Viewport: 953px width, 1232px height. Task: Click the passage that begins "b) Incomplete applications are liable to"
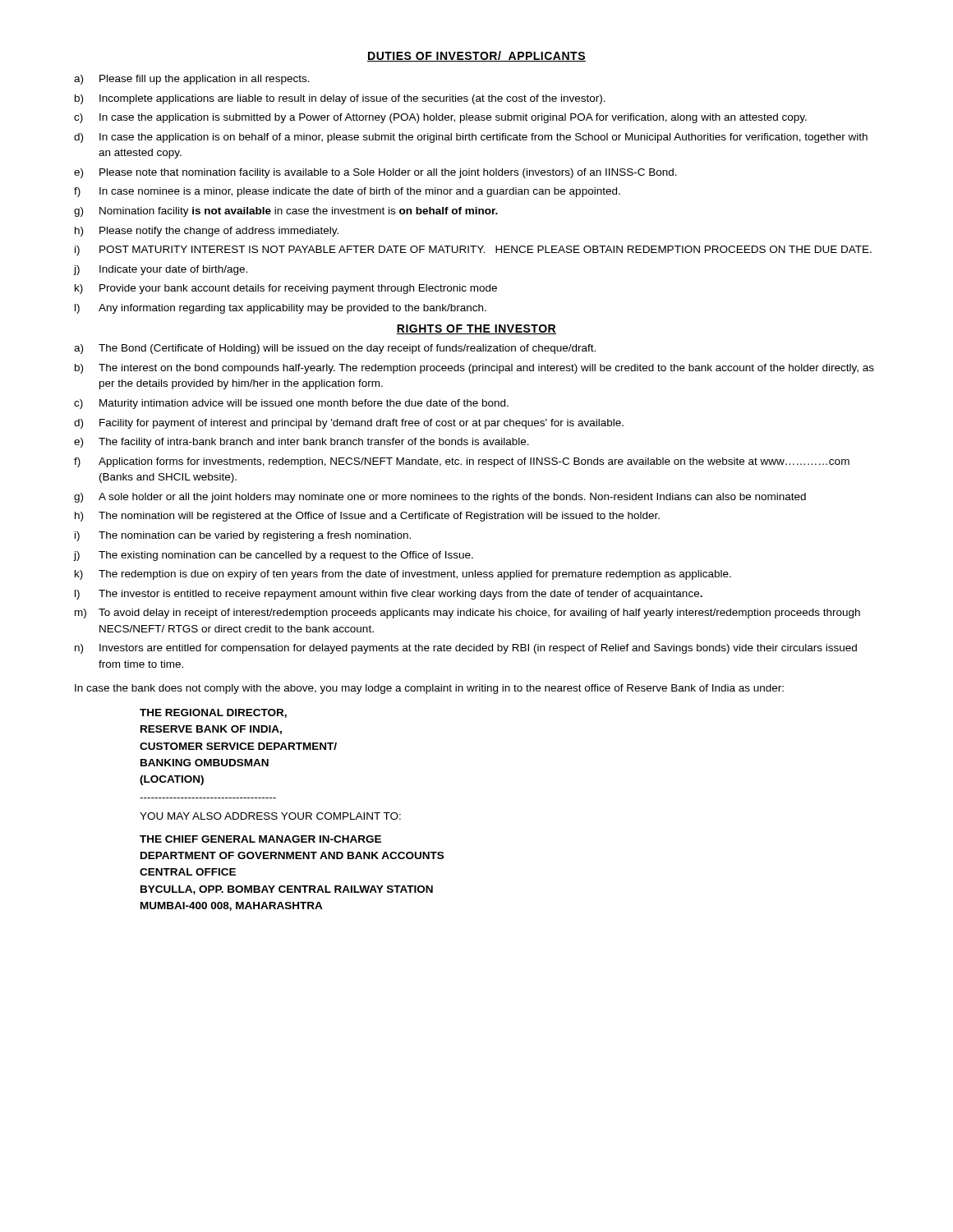[x=476, y=98]
